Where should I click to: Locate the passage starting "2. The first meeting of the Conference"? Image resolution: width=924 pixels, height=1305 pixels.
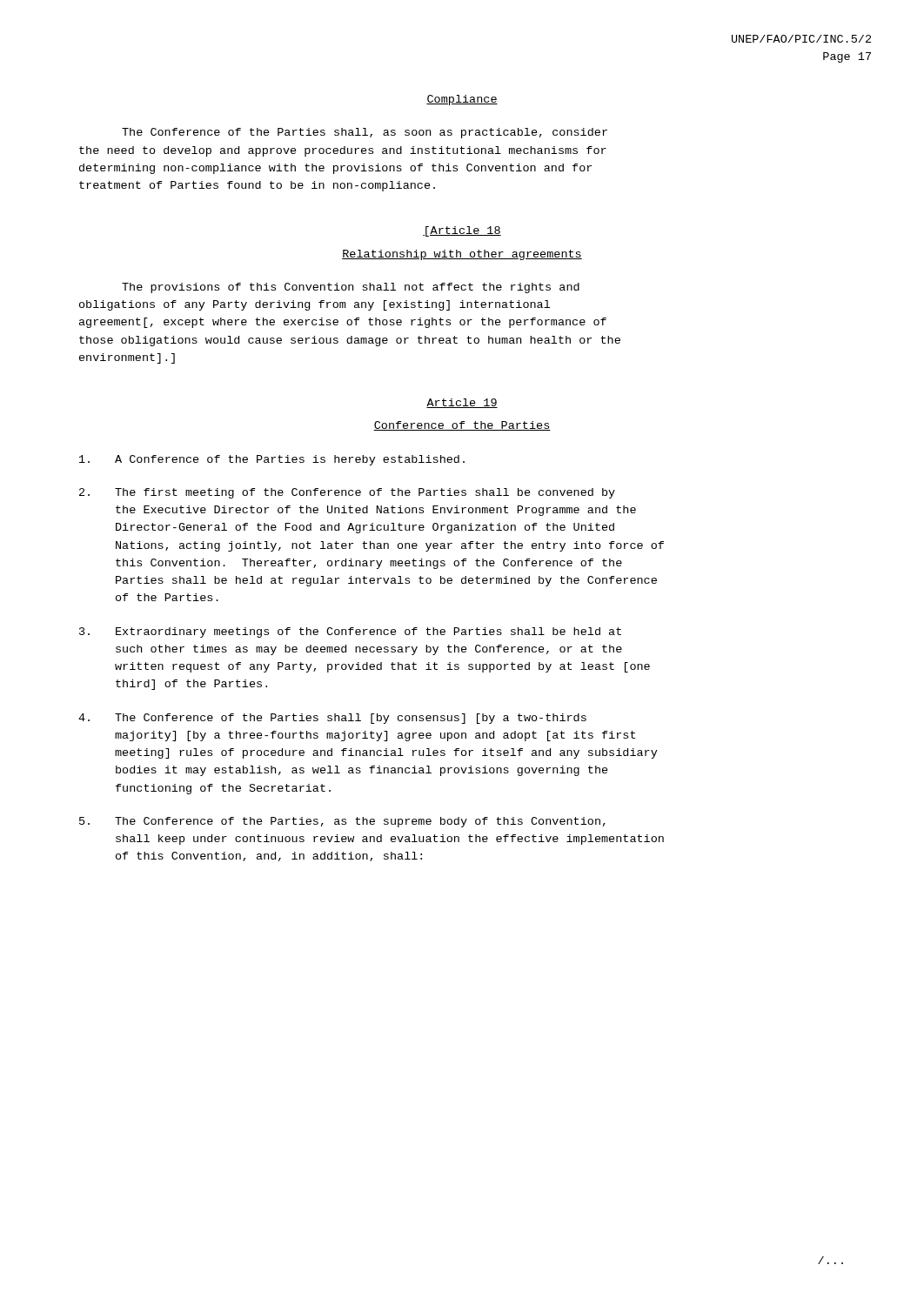462,546
